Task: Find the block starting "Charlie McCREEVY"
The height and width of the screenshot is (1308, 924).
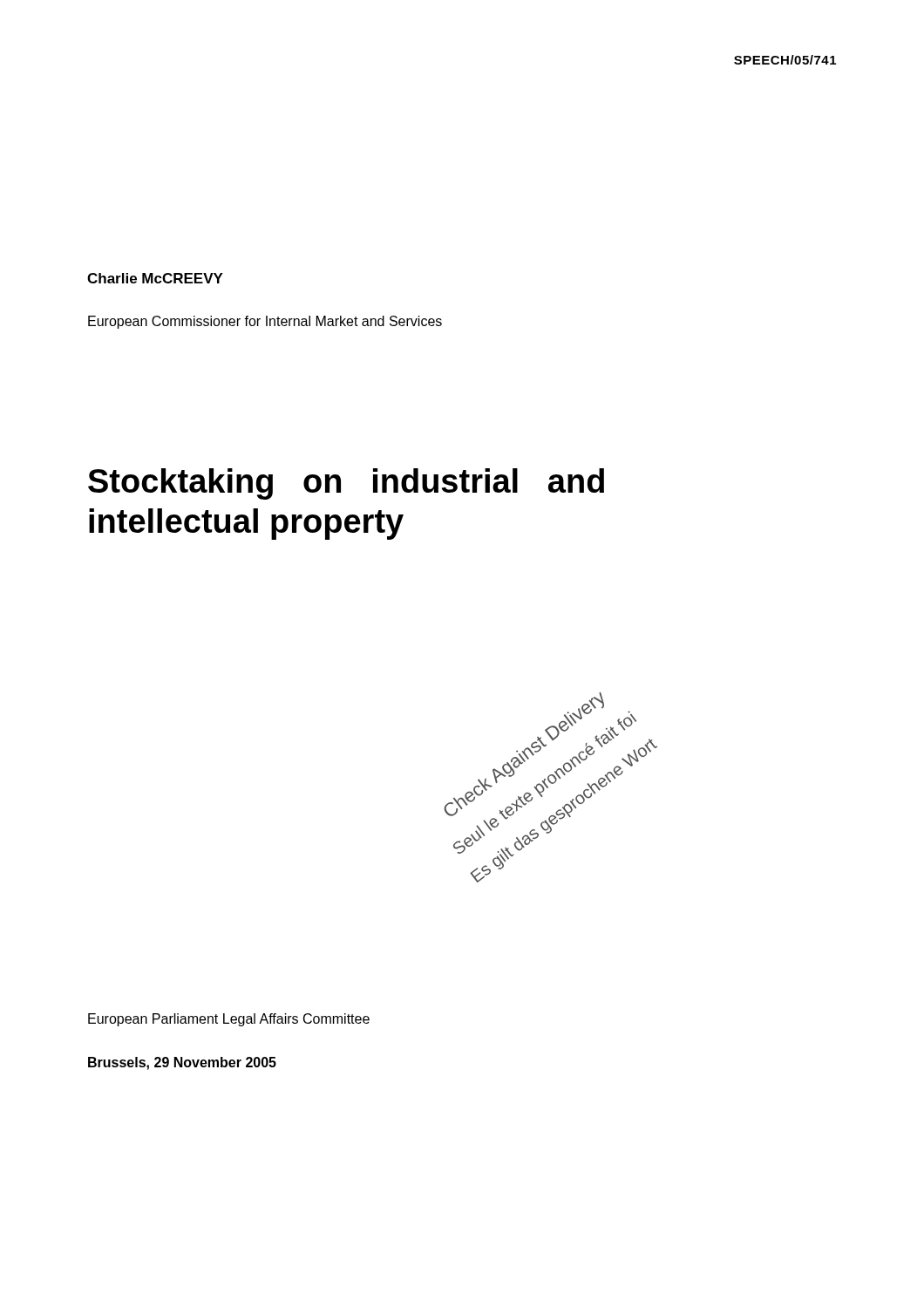Action: coord(155,279)
